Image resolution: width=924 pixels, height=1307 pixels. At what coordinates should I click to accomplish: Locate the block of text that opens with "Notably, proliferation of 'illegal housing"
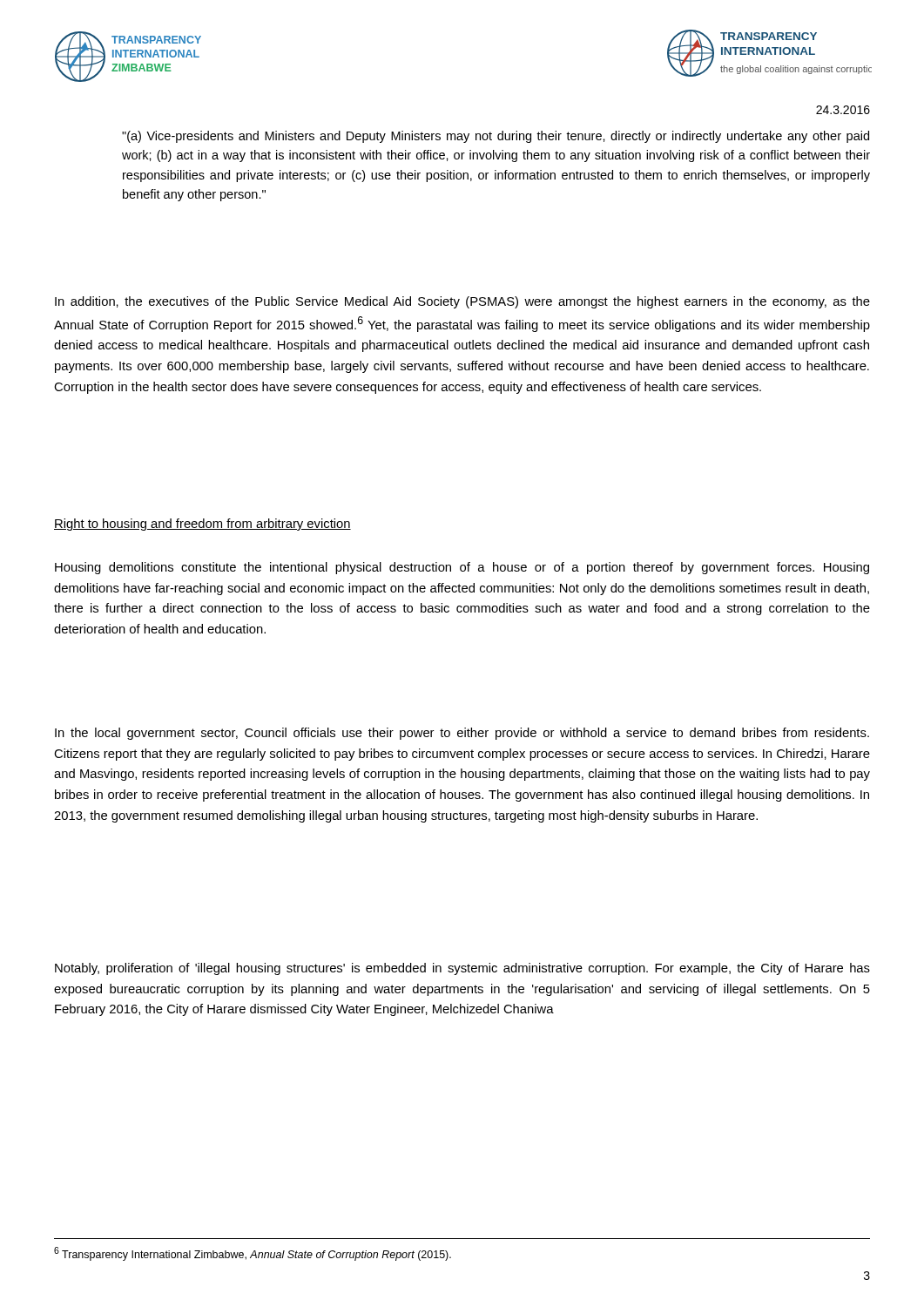click(x=462, y=989)
